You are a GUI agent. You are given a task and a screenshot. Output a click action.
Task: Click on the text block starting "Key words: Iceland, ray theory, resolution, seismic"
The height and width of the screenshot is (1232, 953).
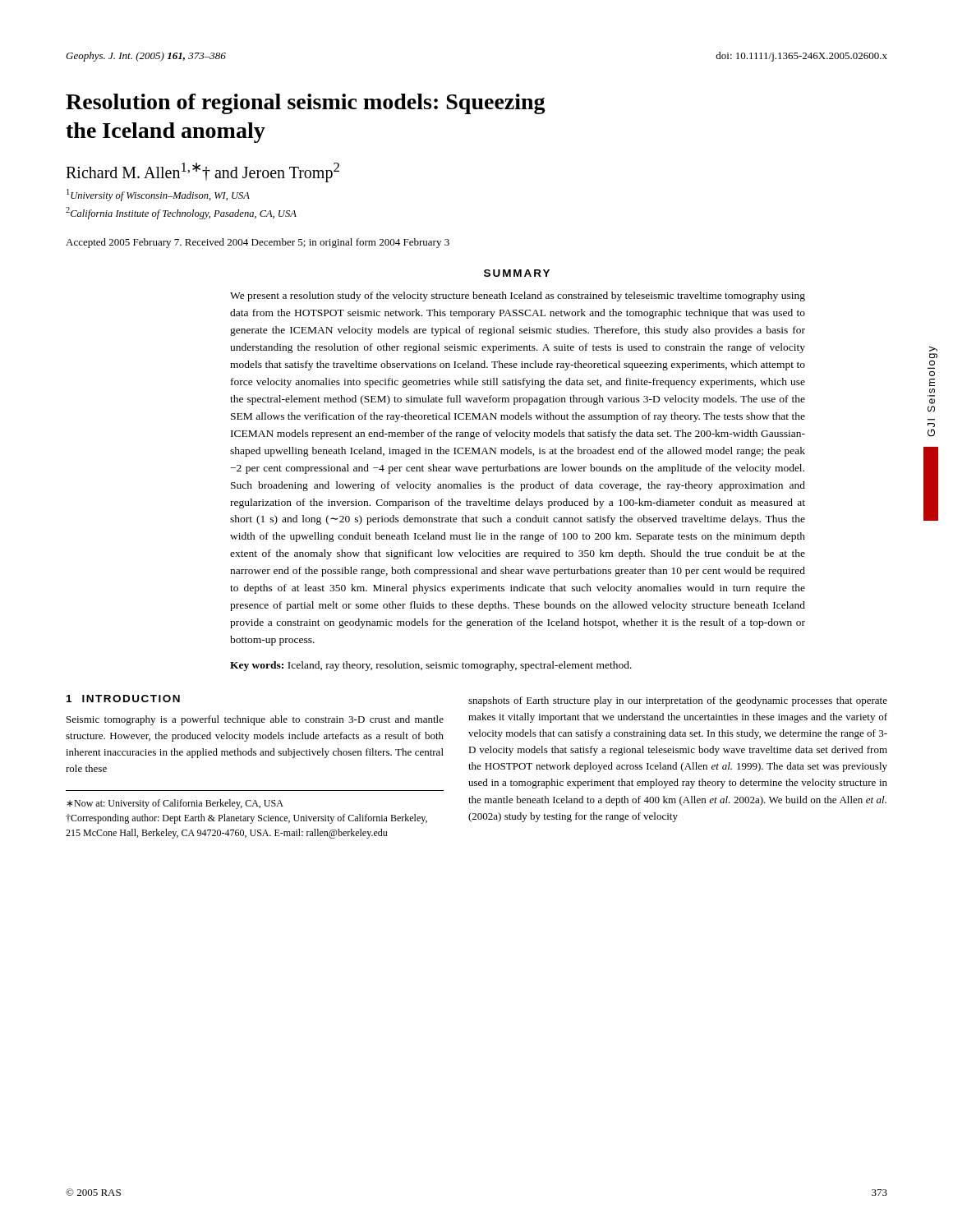[431, 665]
